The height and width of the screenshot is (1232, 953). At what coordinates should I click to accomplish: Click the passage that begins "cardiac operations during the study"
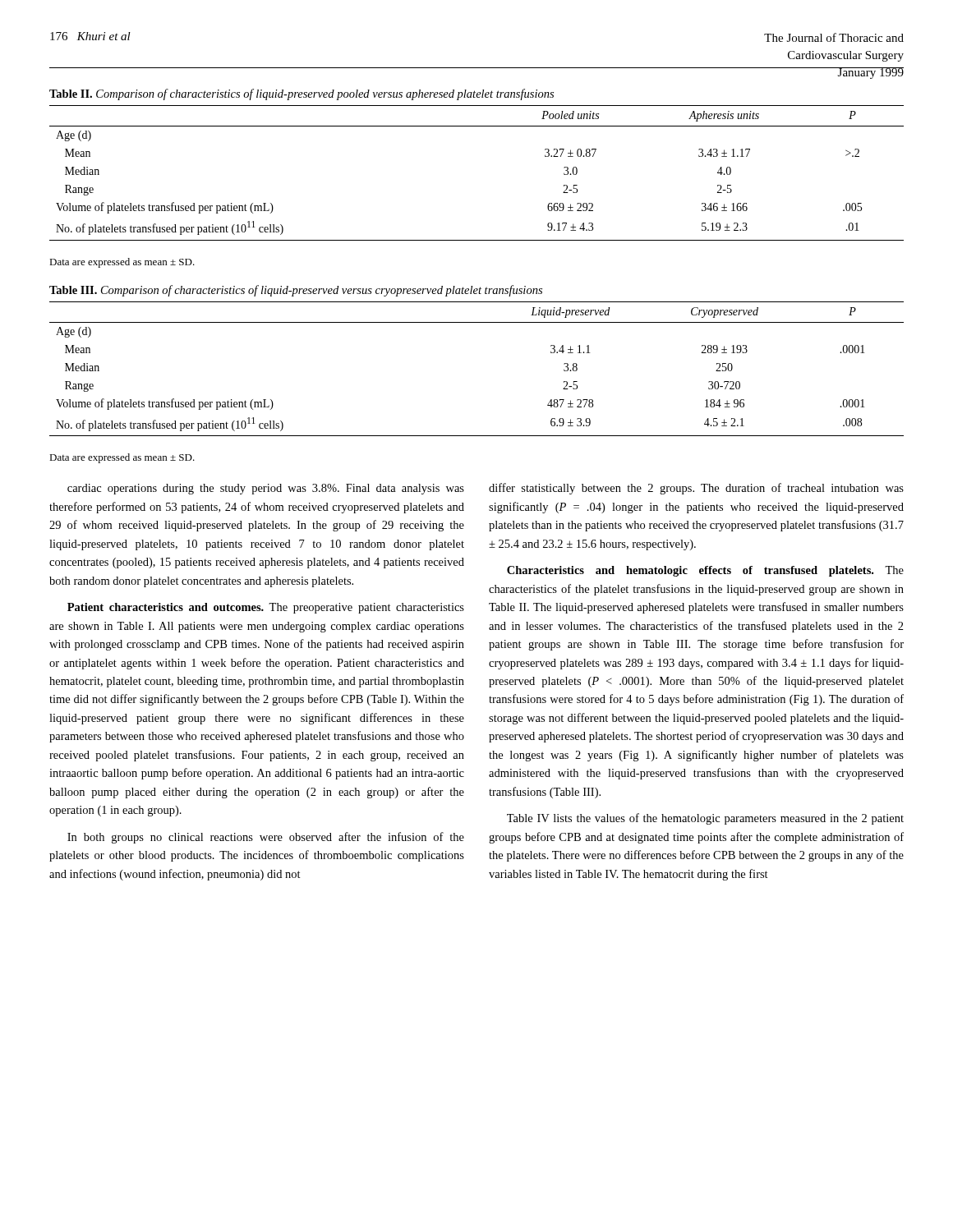257,535
